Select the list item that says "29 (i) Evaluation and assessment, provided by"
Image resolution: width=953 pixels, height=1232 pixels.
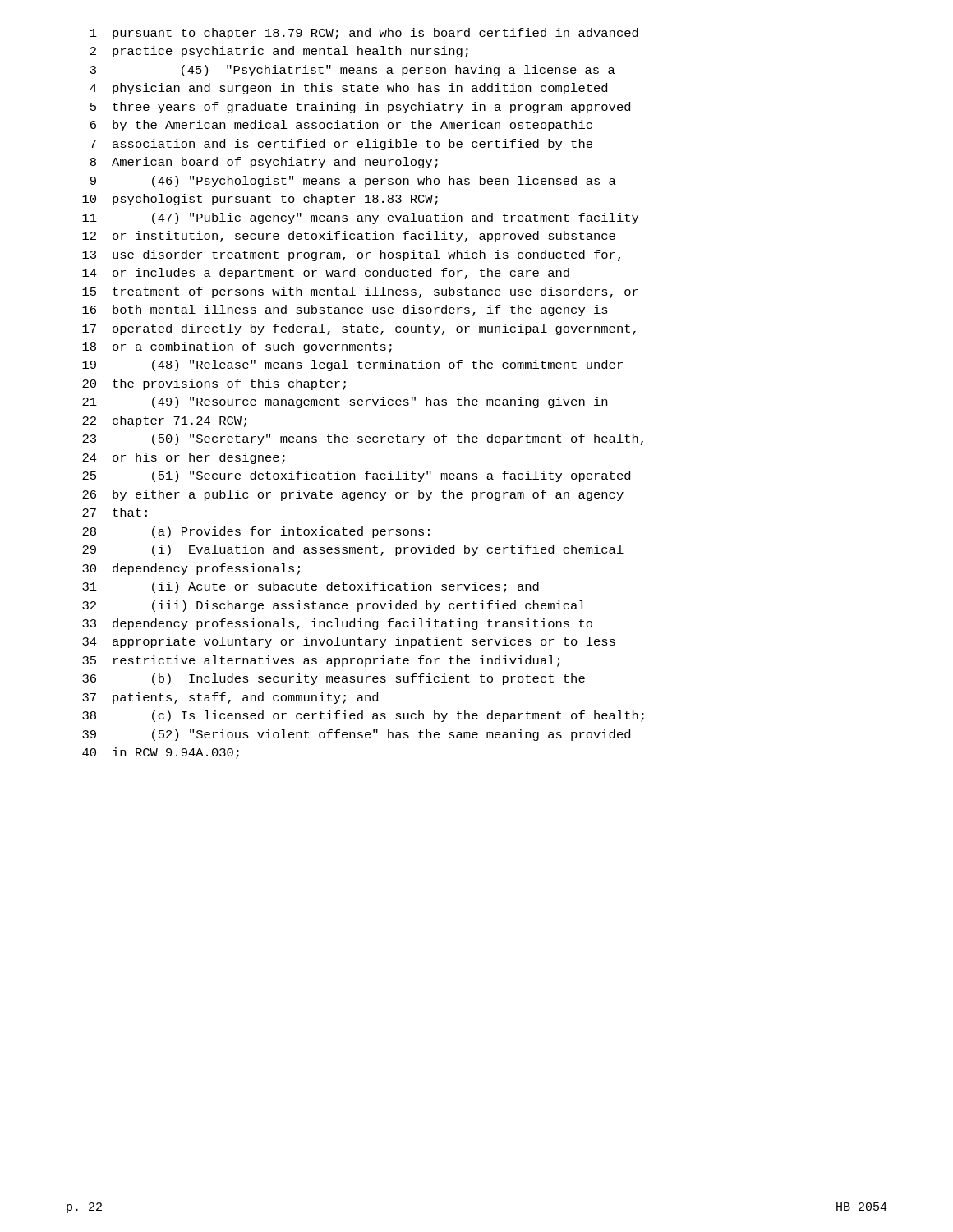tap(476, 551)
